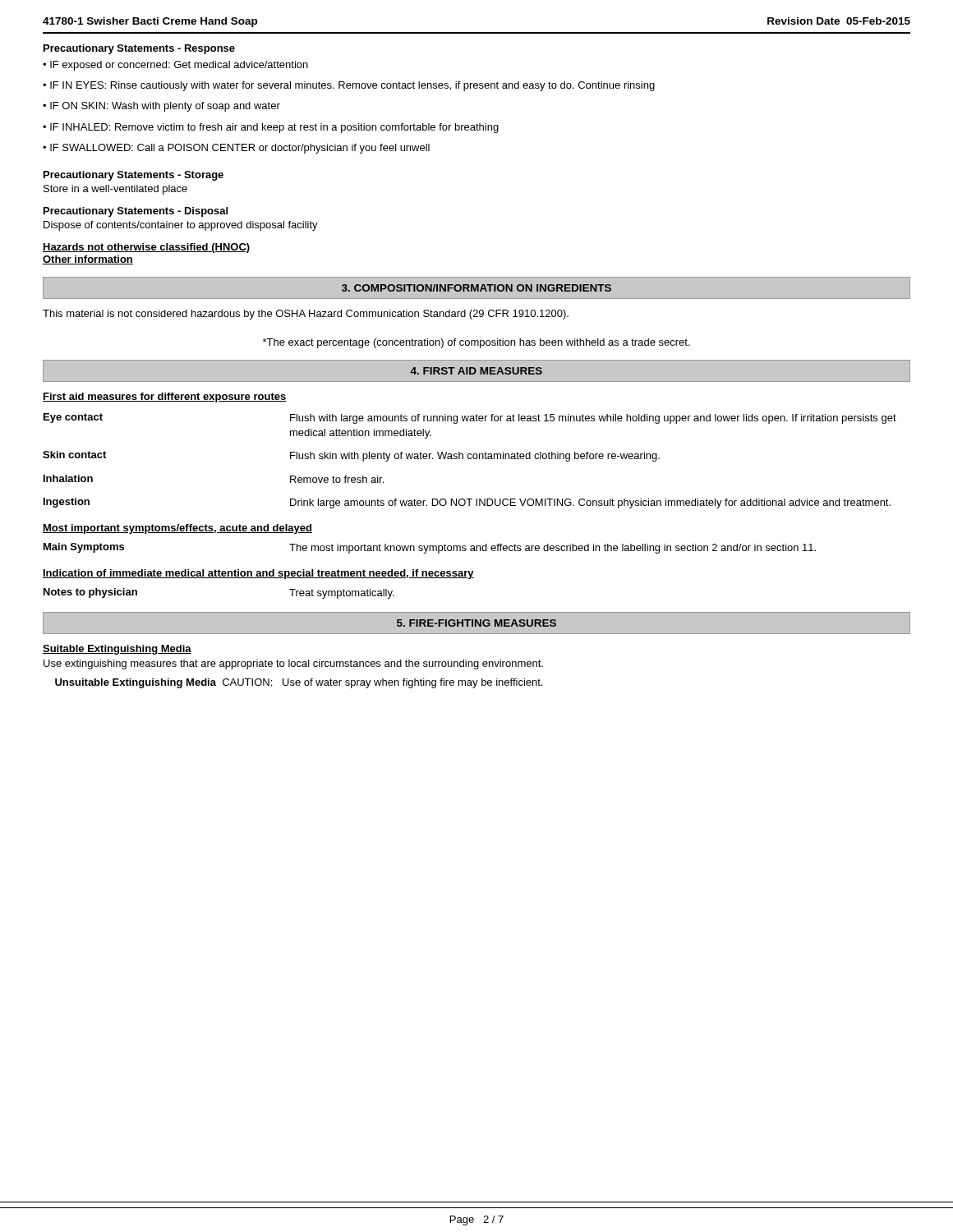Click on the text block containing "Unsuitable Extinguishing Media"

(293, 682)
